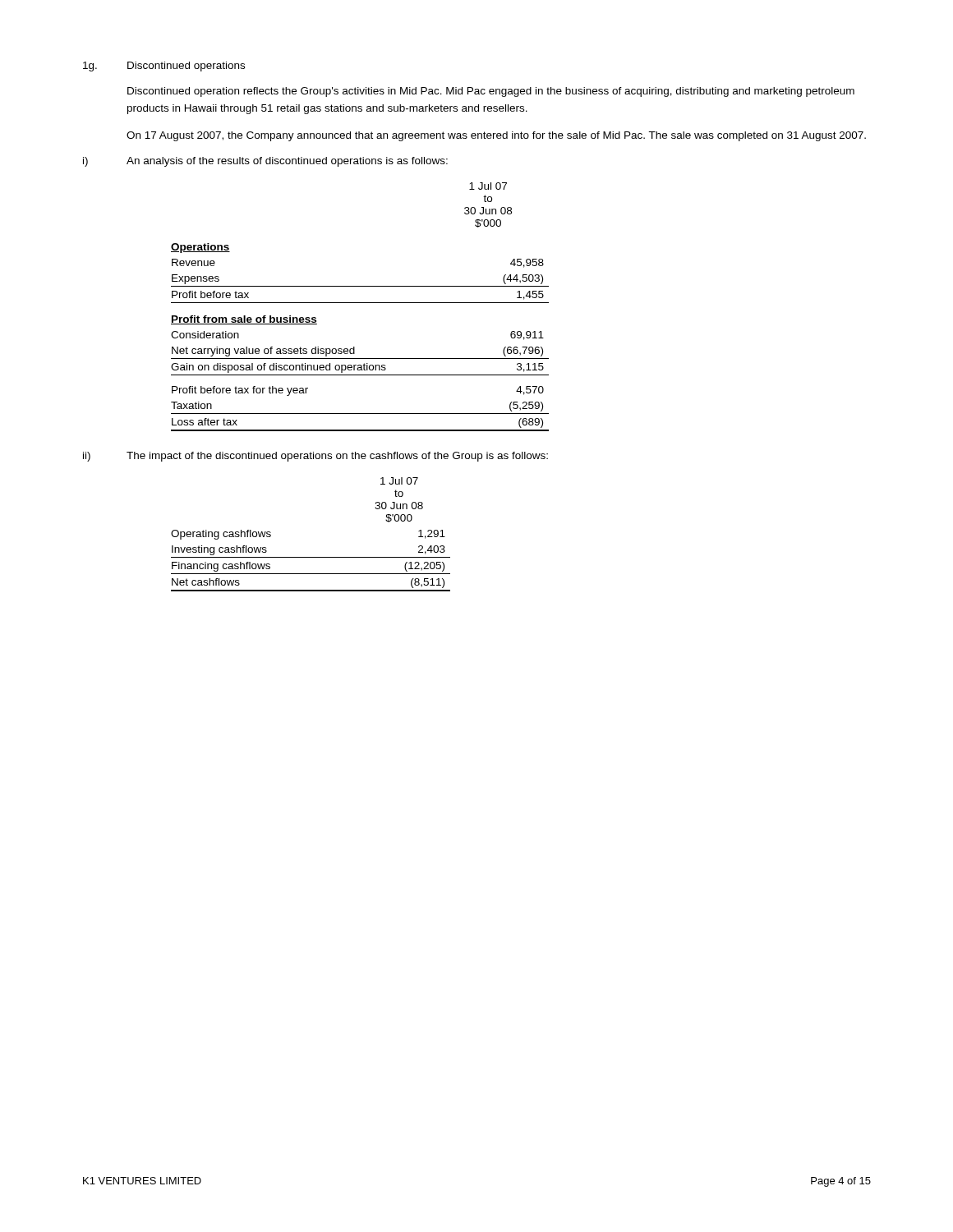Point to the region starting "Discontinued operation reflects the Group's activities"
This screenshot has height=1232, width=953.
point(491,99)
